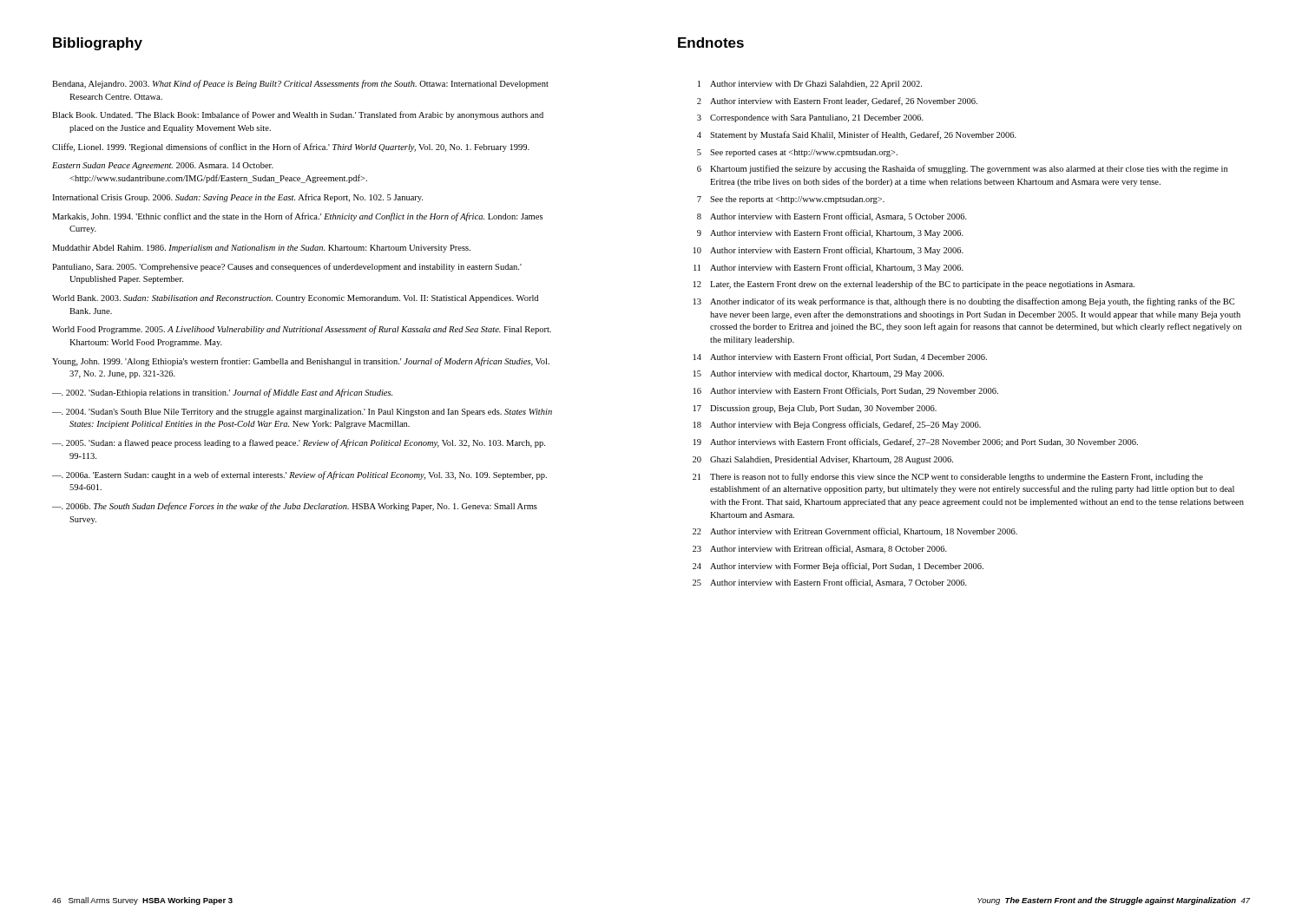Click on the region starting "5See reported cases at ."
The height and width of the screenshot is (924, 1302).
click(797, 153)
